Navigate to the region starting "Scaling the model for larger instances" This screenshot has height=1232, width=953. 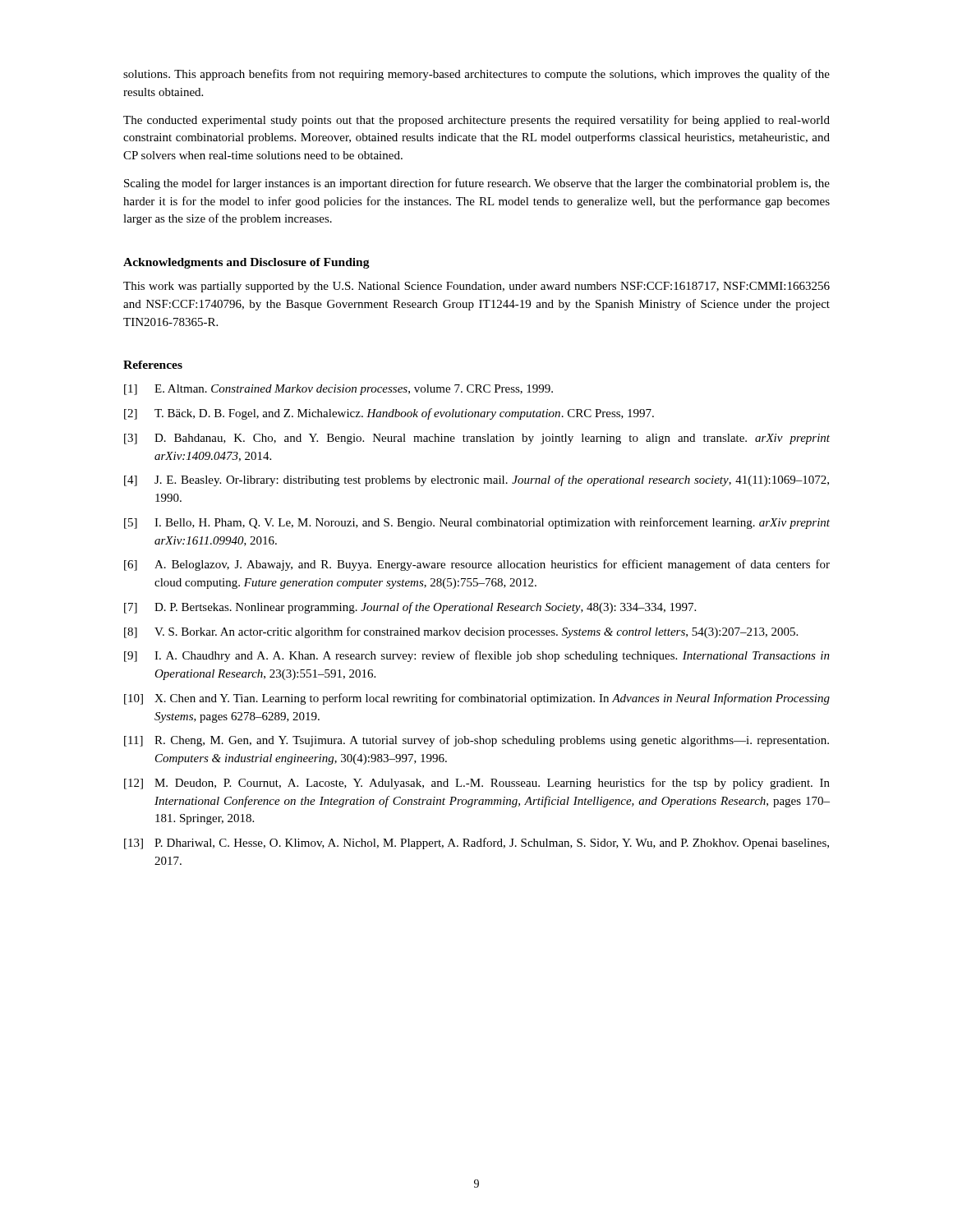[476, 201]
